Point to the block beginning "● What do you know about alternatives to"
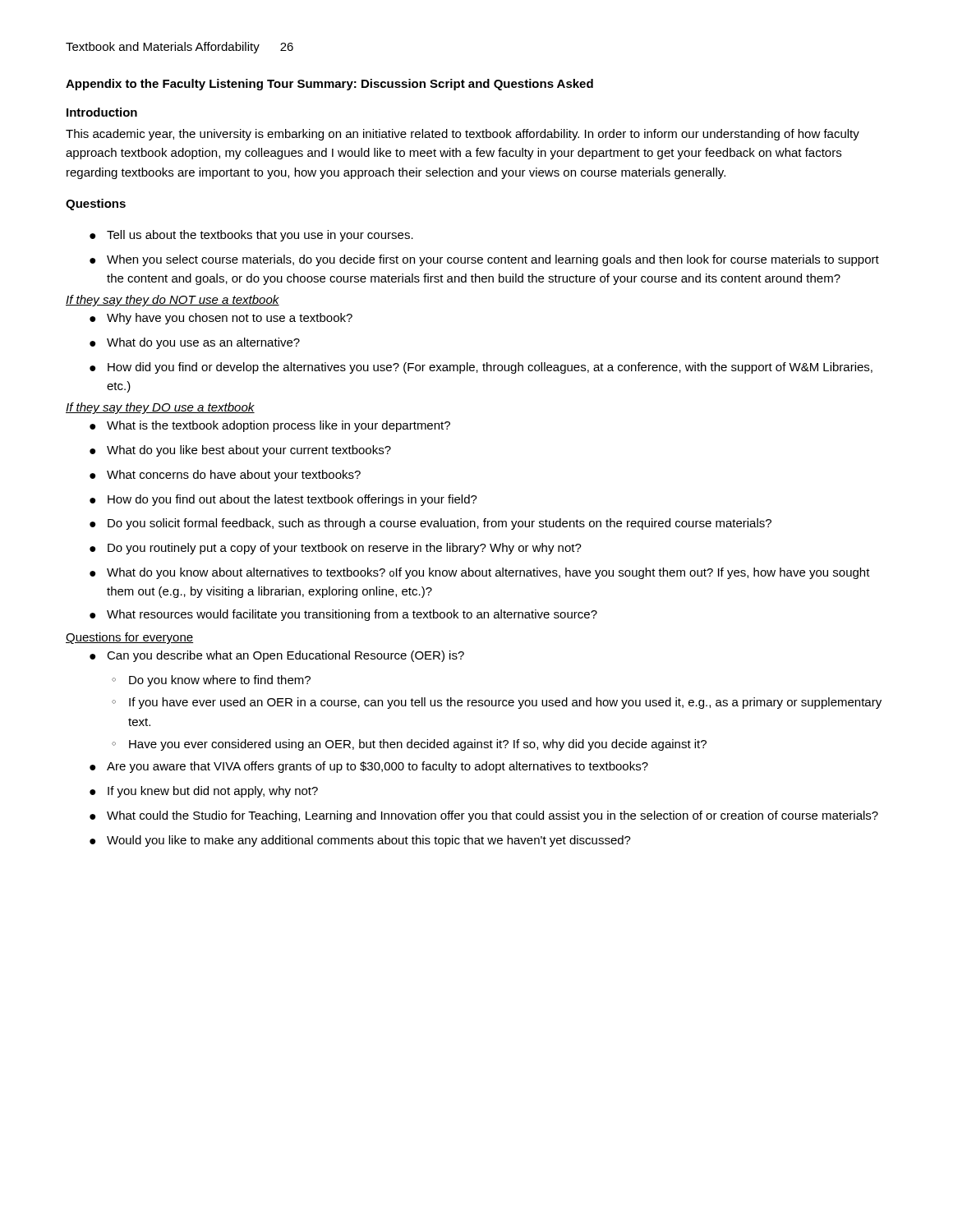Screen dimensions: 1232x953 pyautogui.click(x=488, y=582)
